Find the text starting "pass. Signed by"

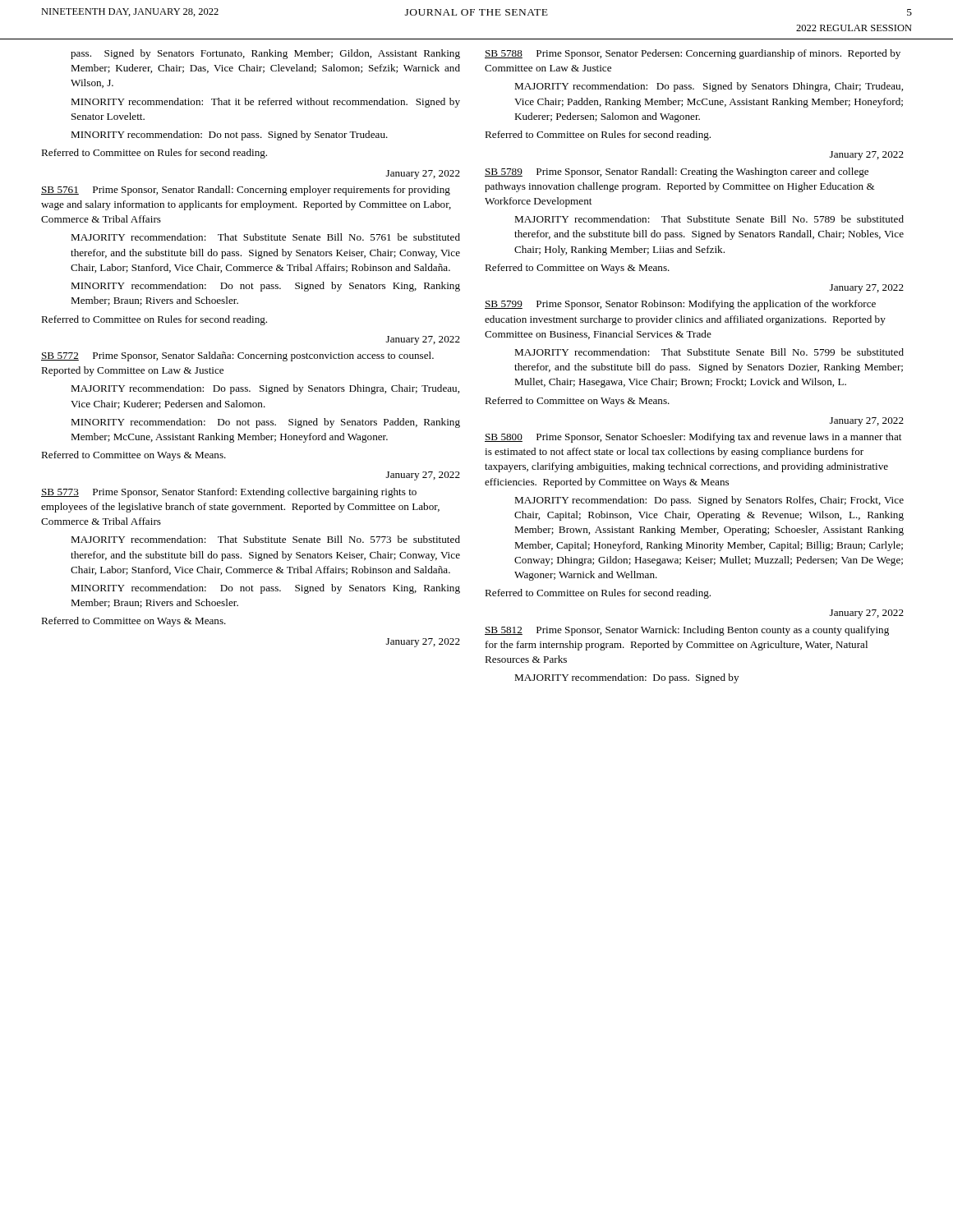[265, 68]
